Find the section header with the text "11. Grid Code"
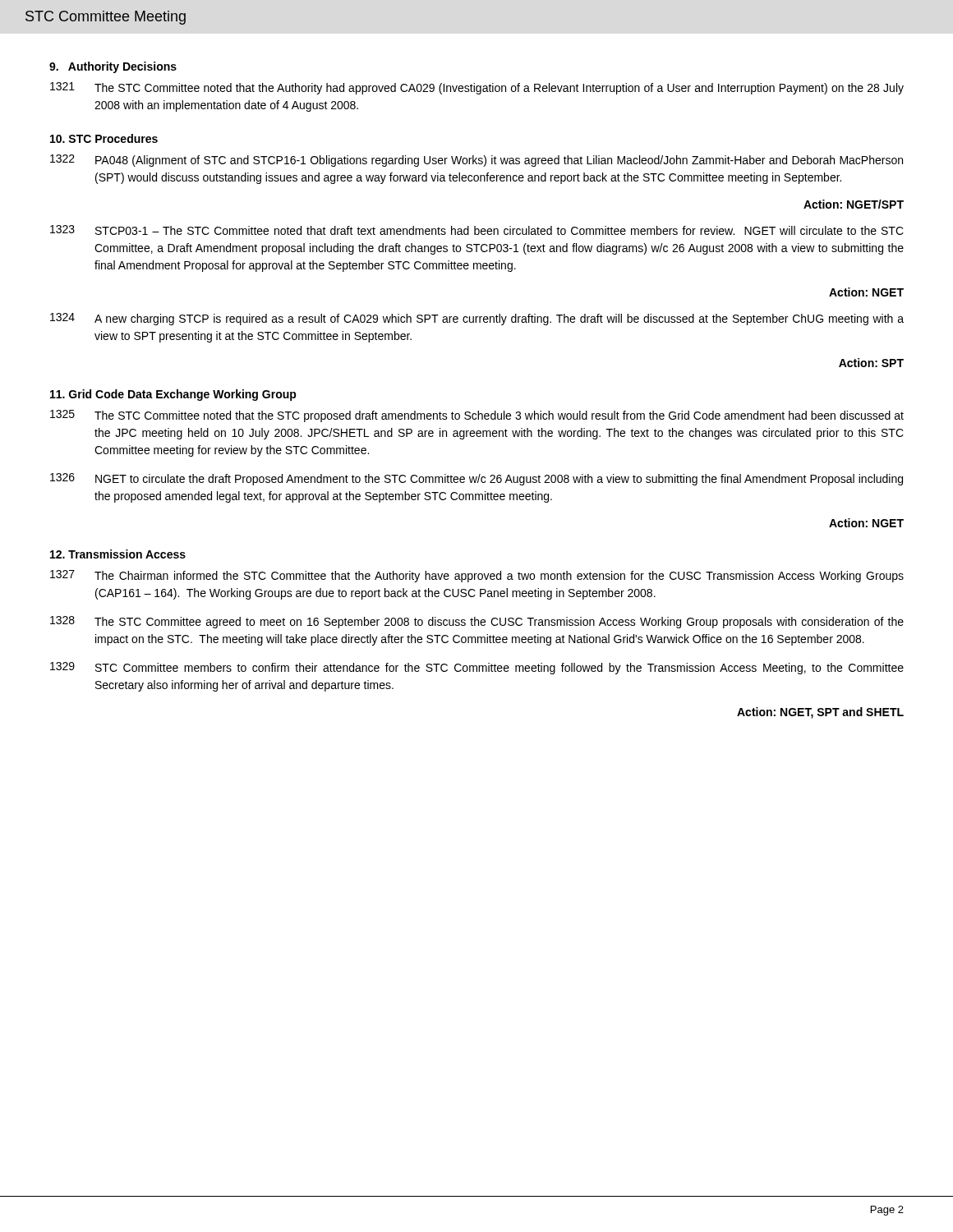The image size is (953, 1232). point(173,394)
